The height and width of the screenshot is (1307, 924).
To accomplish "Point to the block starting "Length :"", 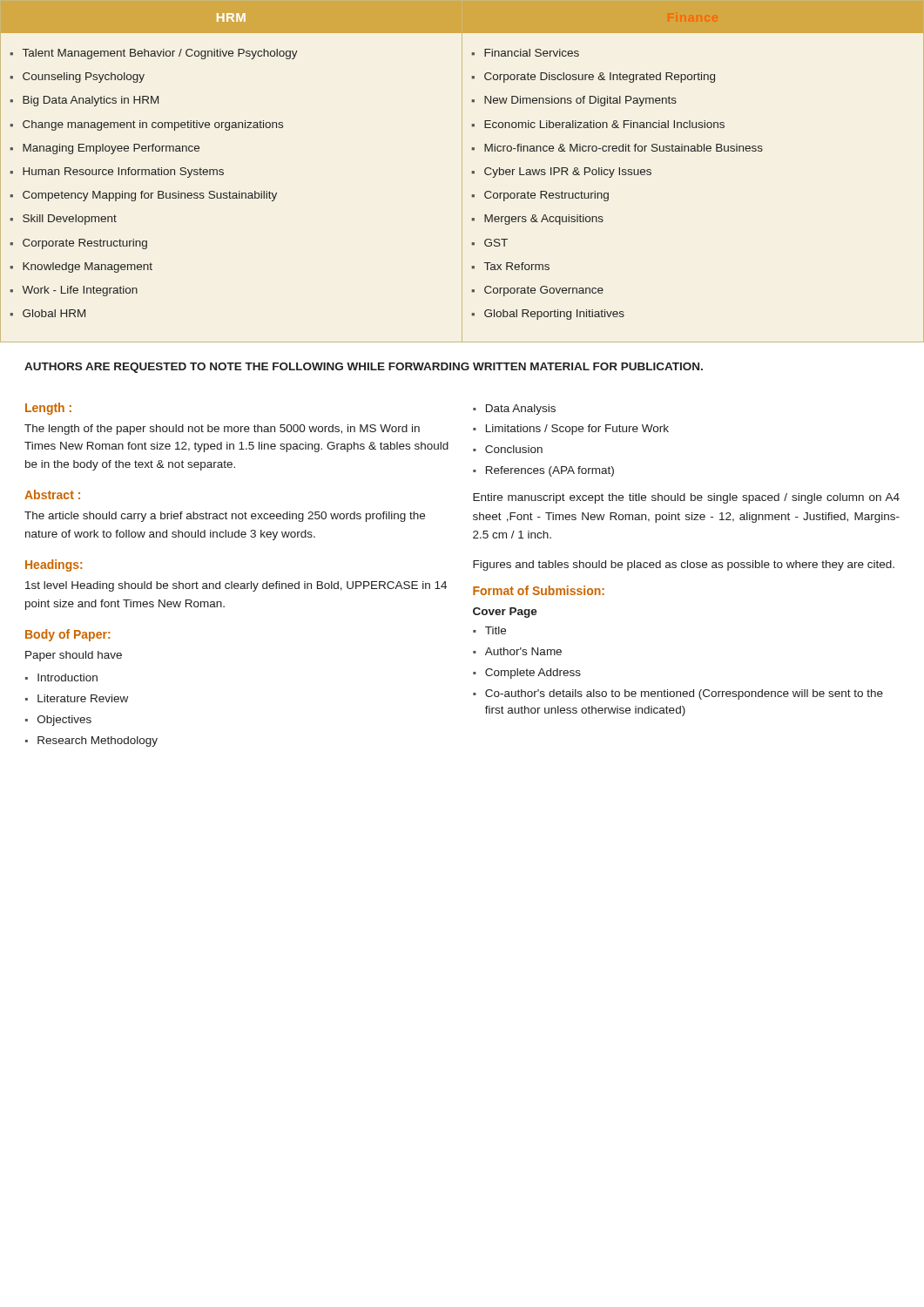I will (x=48, y=407).
